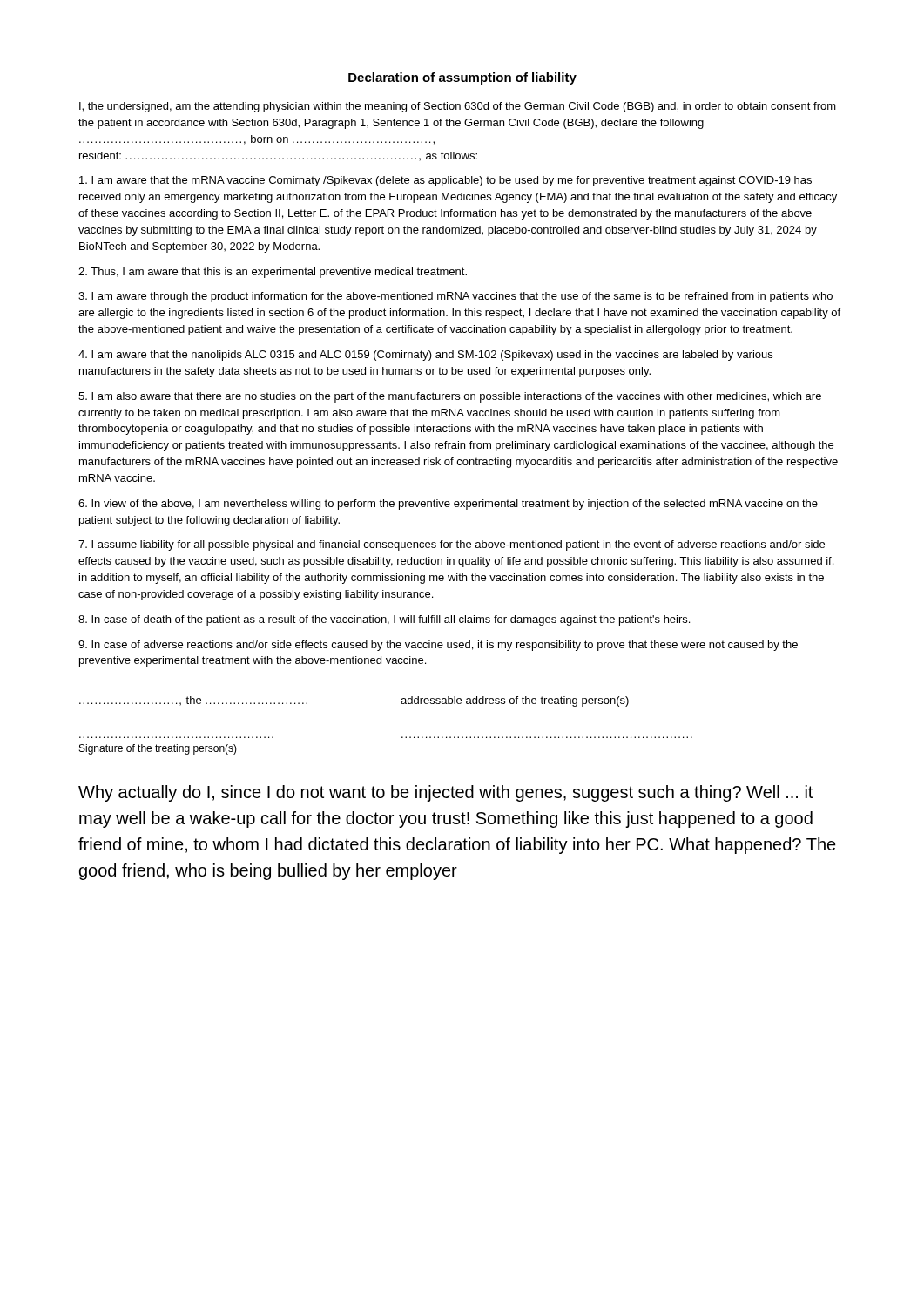The width and height of the screenshot is (924, 1307).
Task: Select the list item containing "3. I am aware through the"
Action: [x=459, y=313]
